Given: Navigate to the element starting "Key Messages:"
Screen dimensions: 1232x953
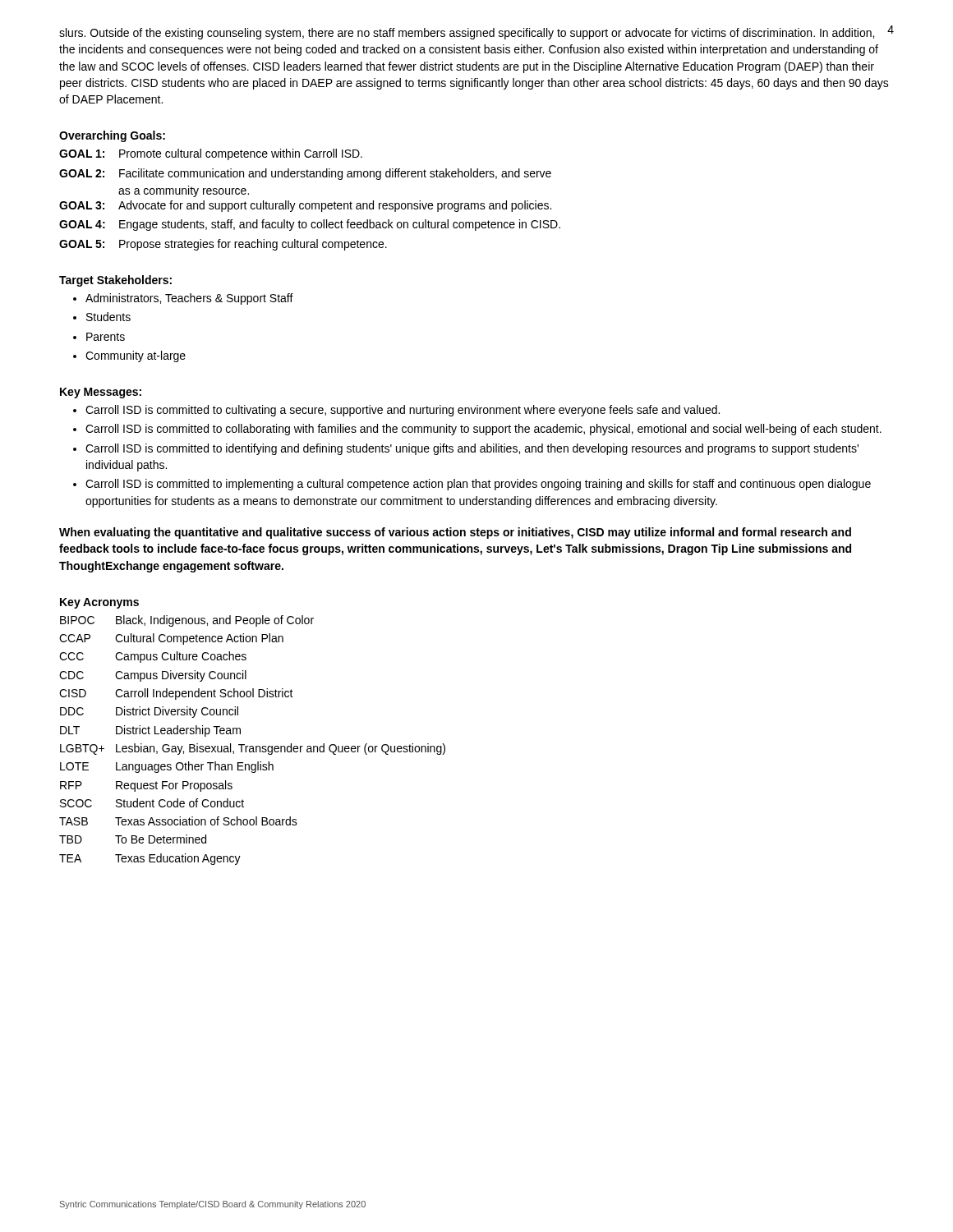Looking at the screenshot, I should click(x=101, y=392).
